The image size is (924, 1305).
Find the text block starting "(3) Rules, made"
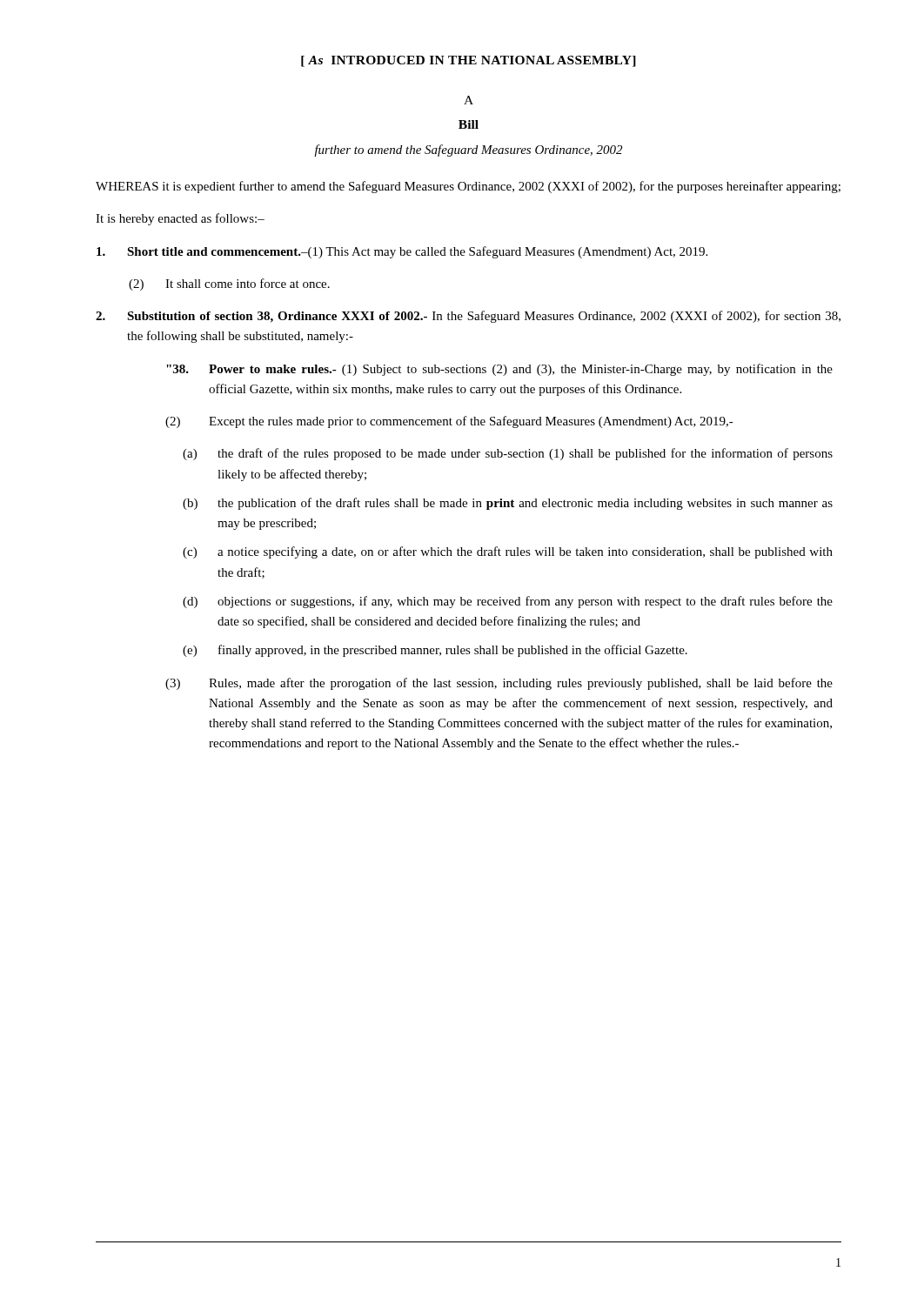point(499,713)
